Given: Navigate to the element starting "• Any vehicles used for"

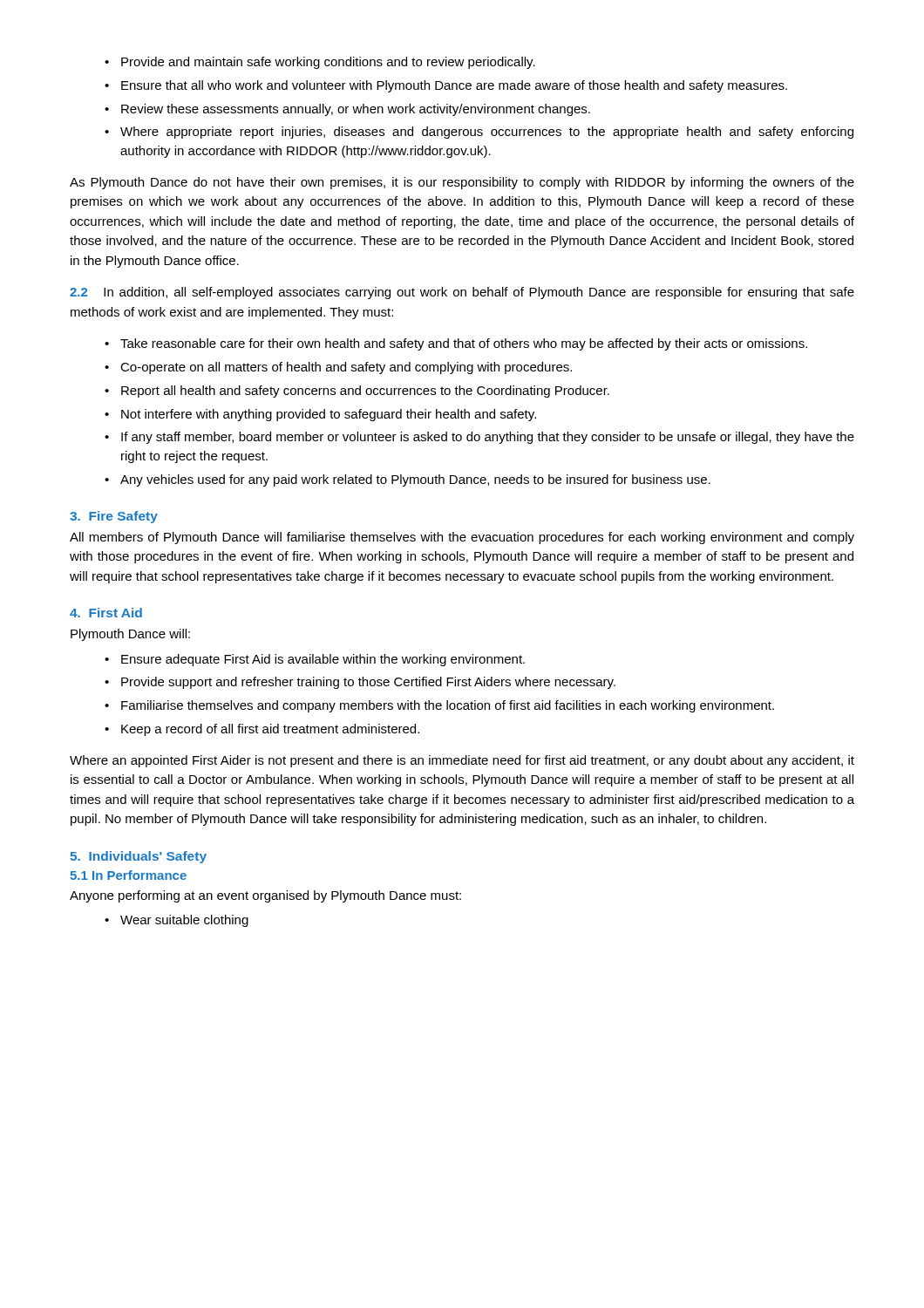Looking at the screenshot, I should 408,479.
